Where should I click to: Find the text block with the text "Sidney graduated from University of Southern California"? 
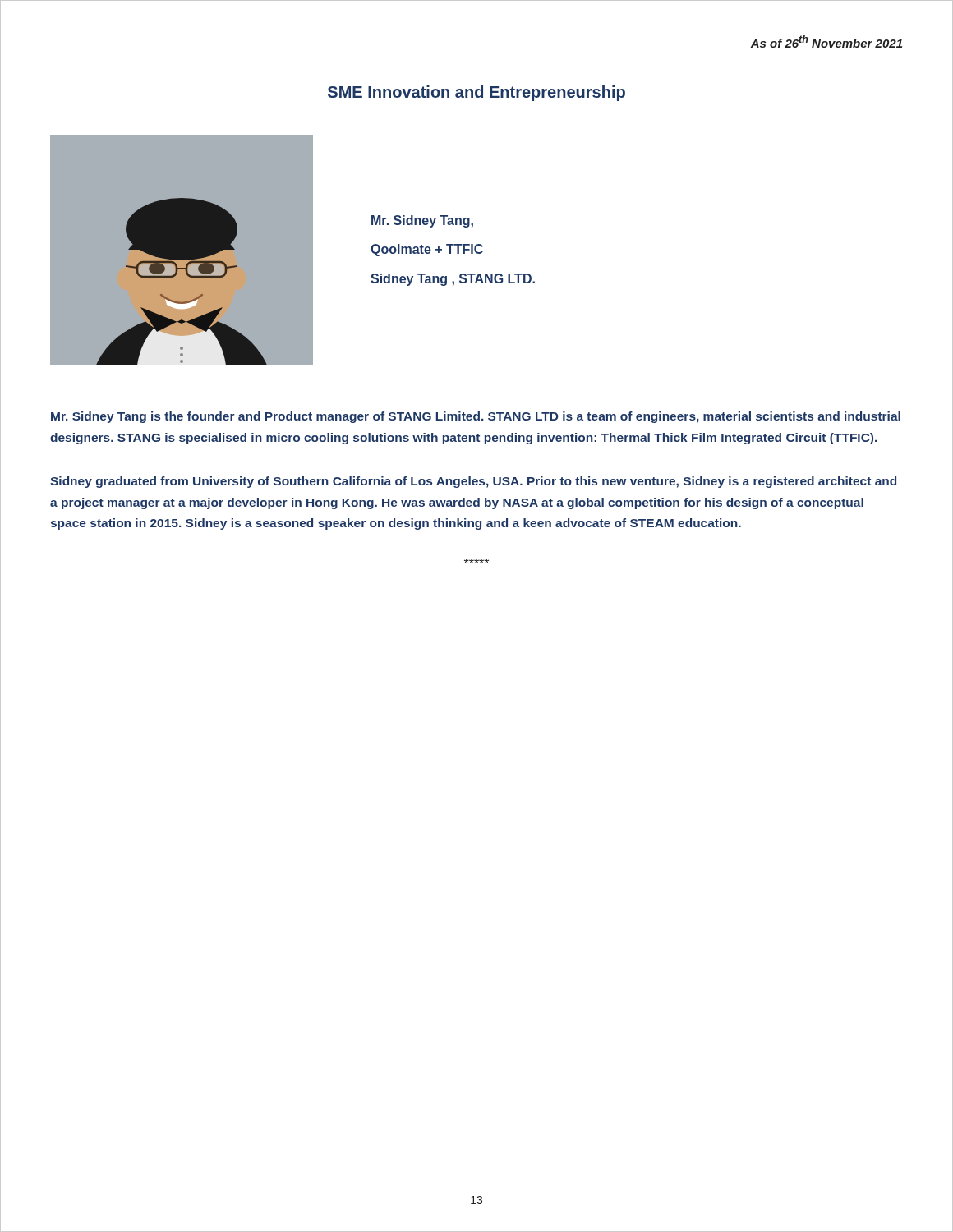(x=474, y=502)
